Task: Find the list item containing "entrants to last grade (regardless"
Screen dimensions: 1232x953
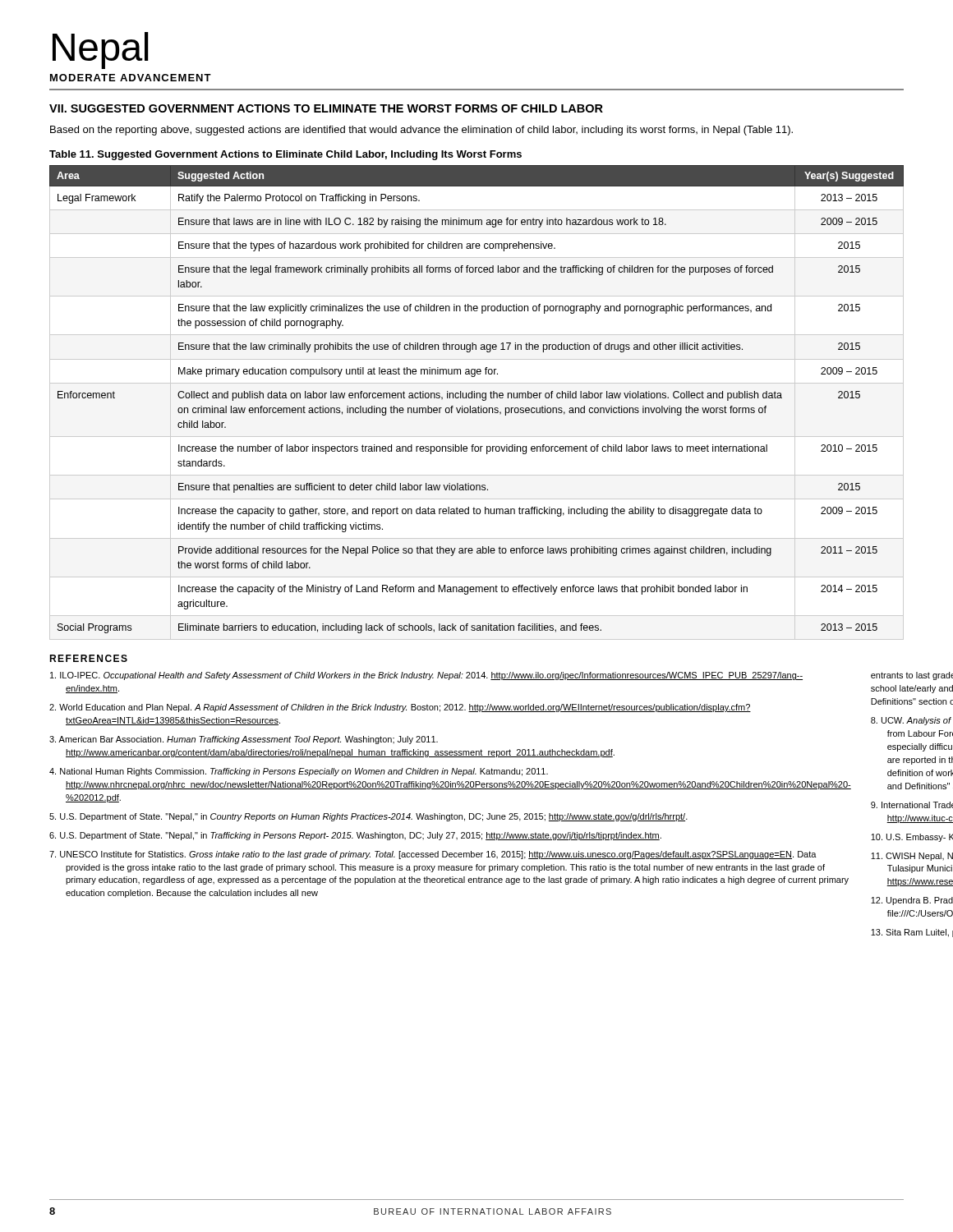Action: coord(912,688)
